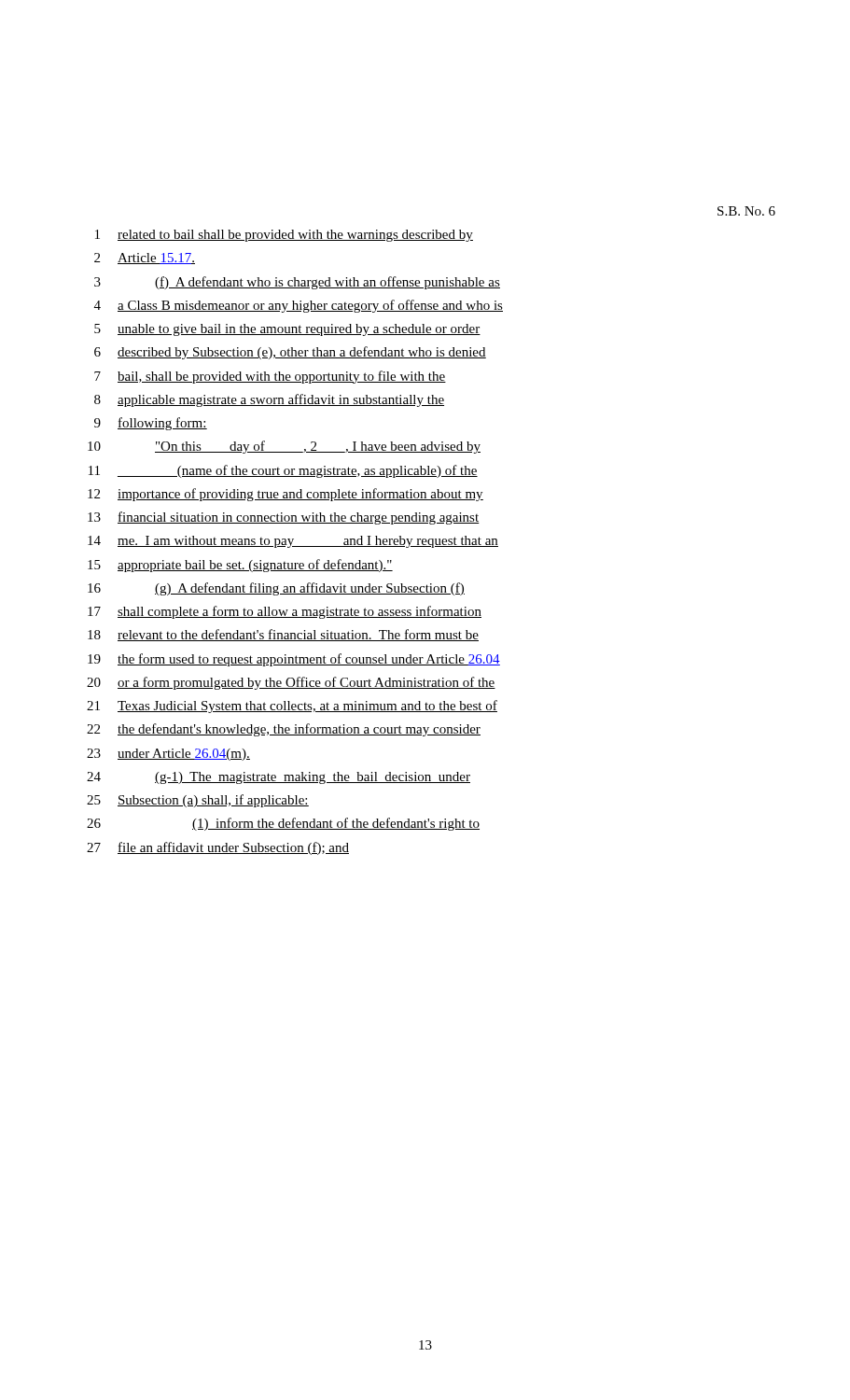Viewport: 850px width, 1400px height.
Task: Locate the block of text that opens with "18 relevant to the defendant's financial situation."
Action: coord(425,636)
